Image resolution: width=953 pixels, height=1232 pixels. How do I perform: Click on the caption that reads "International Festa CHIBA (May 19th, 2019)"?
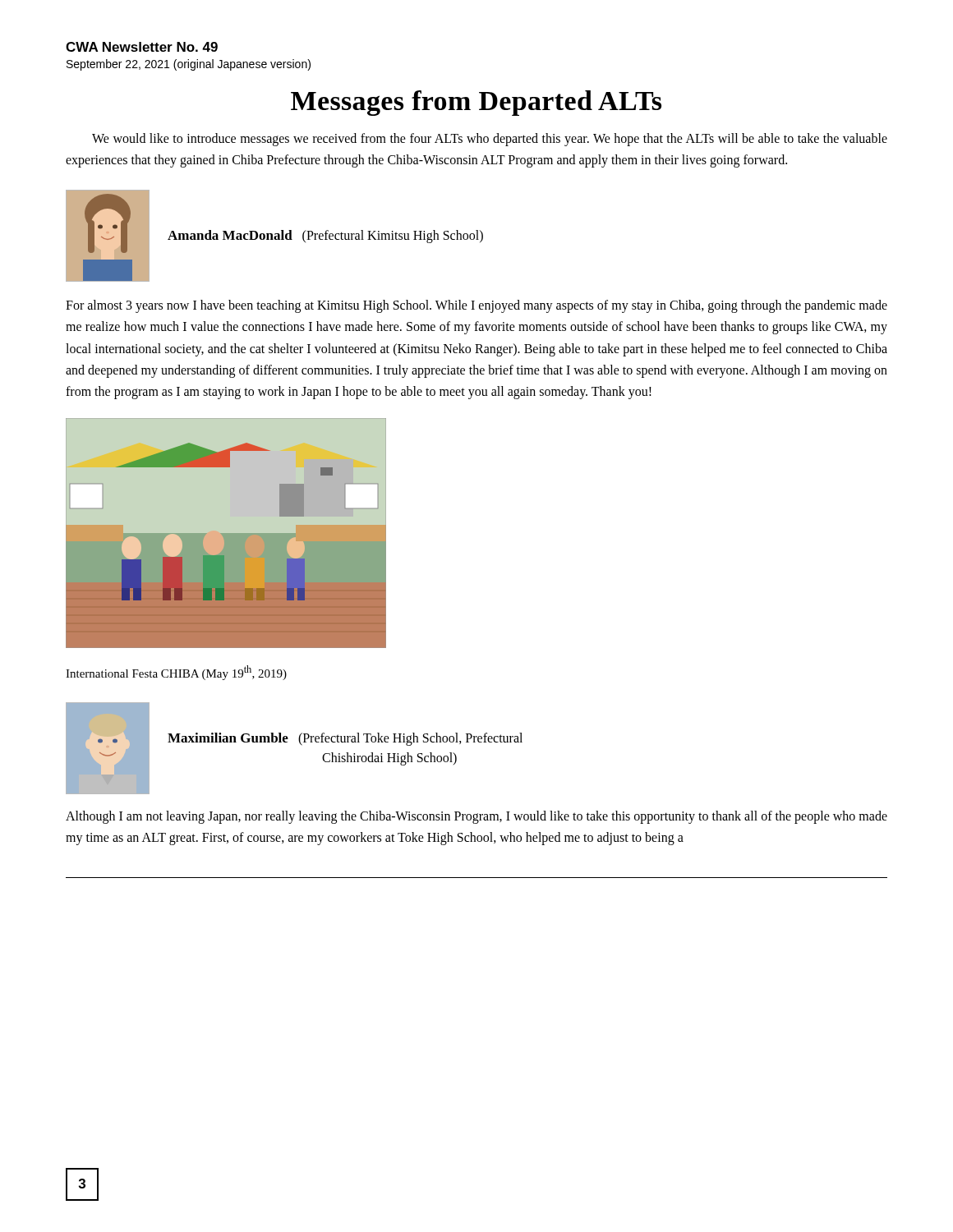176,673
